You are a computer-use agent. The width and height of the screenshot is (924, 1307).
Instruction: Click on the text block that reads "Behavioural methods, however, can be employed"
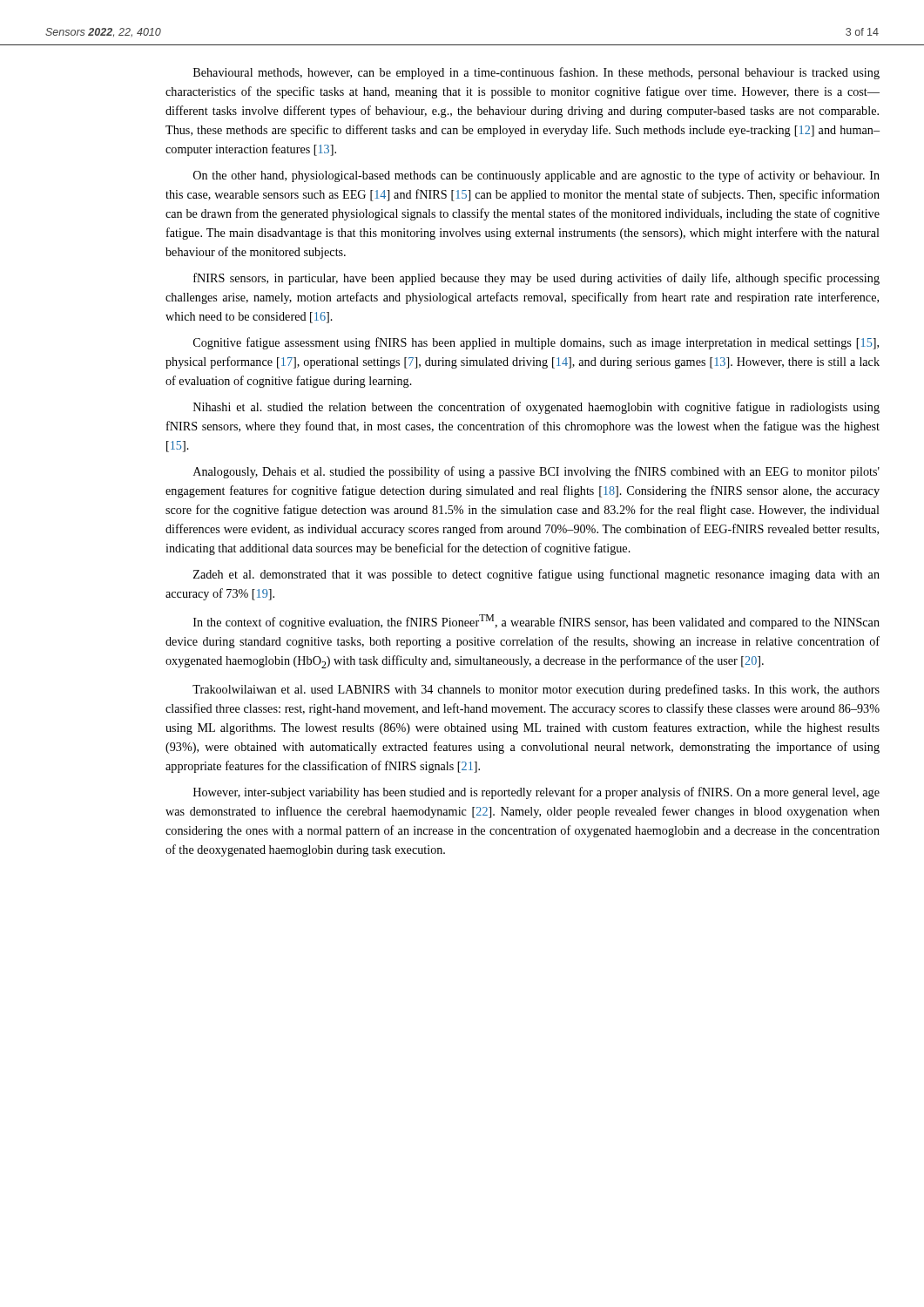[x=523, y=111]
